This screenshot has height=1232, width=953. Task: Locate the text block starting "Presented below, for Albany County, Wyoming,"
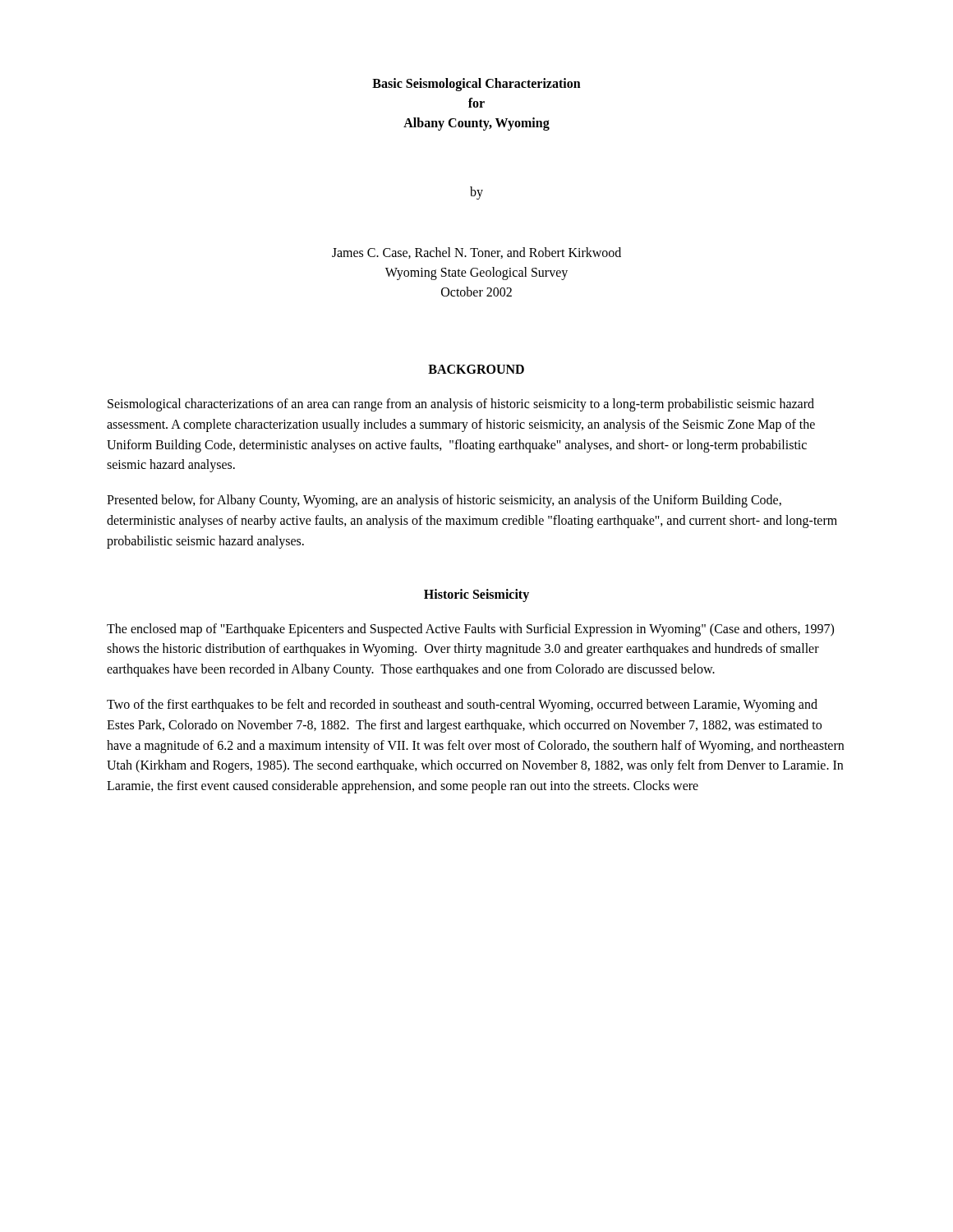472,520
